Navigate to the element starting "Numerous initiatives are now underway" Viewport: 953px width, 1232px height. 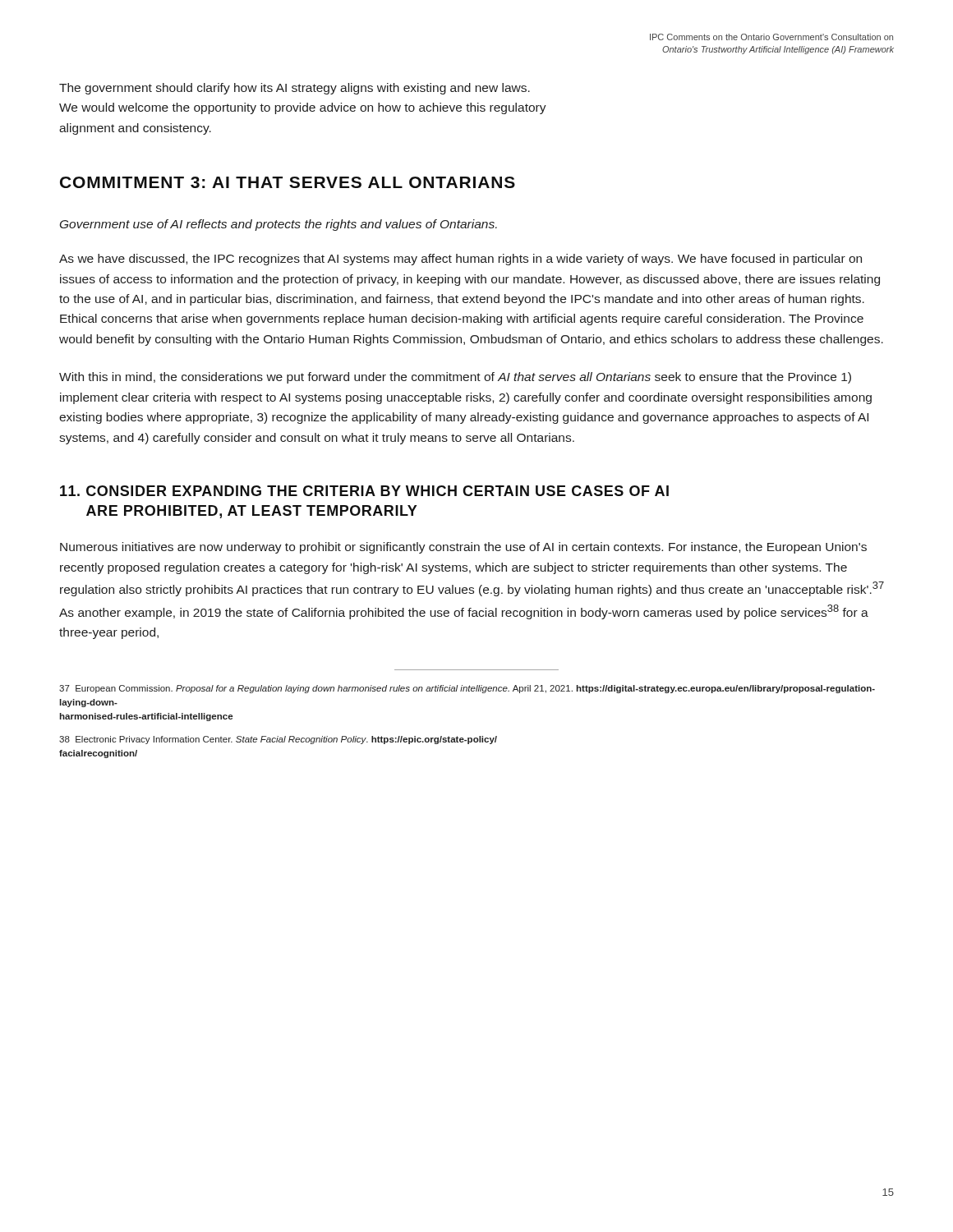472,590
